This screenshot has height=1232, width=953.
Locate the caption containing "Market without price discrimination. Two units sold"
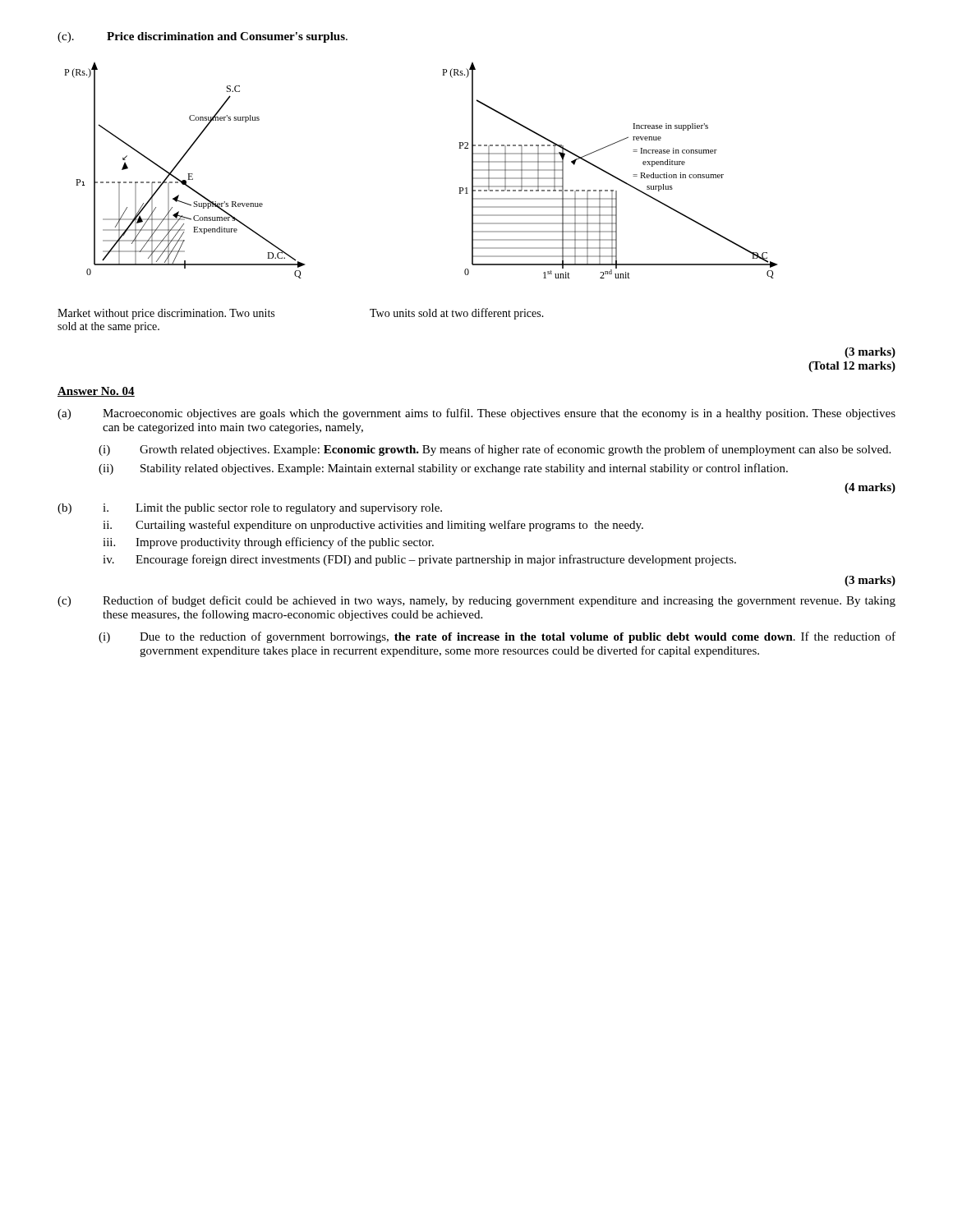click(166, 320)
